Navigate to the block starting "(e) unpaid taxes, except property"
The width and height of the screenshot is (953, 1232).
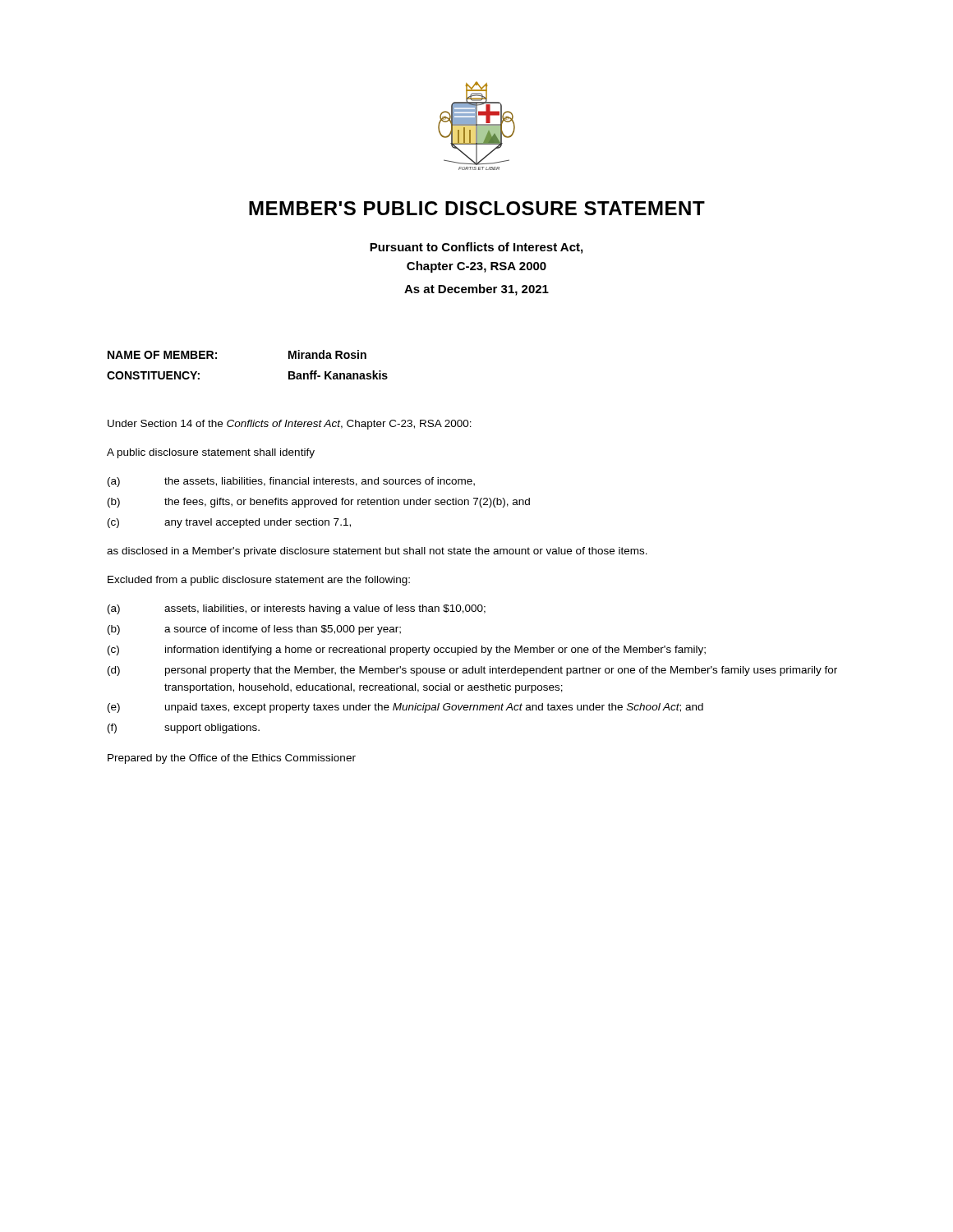pyautogui.click(x=476, y=708)
